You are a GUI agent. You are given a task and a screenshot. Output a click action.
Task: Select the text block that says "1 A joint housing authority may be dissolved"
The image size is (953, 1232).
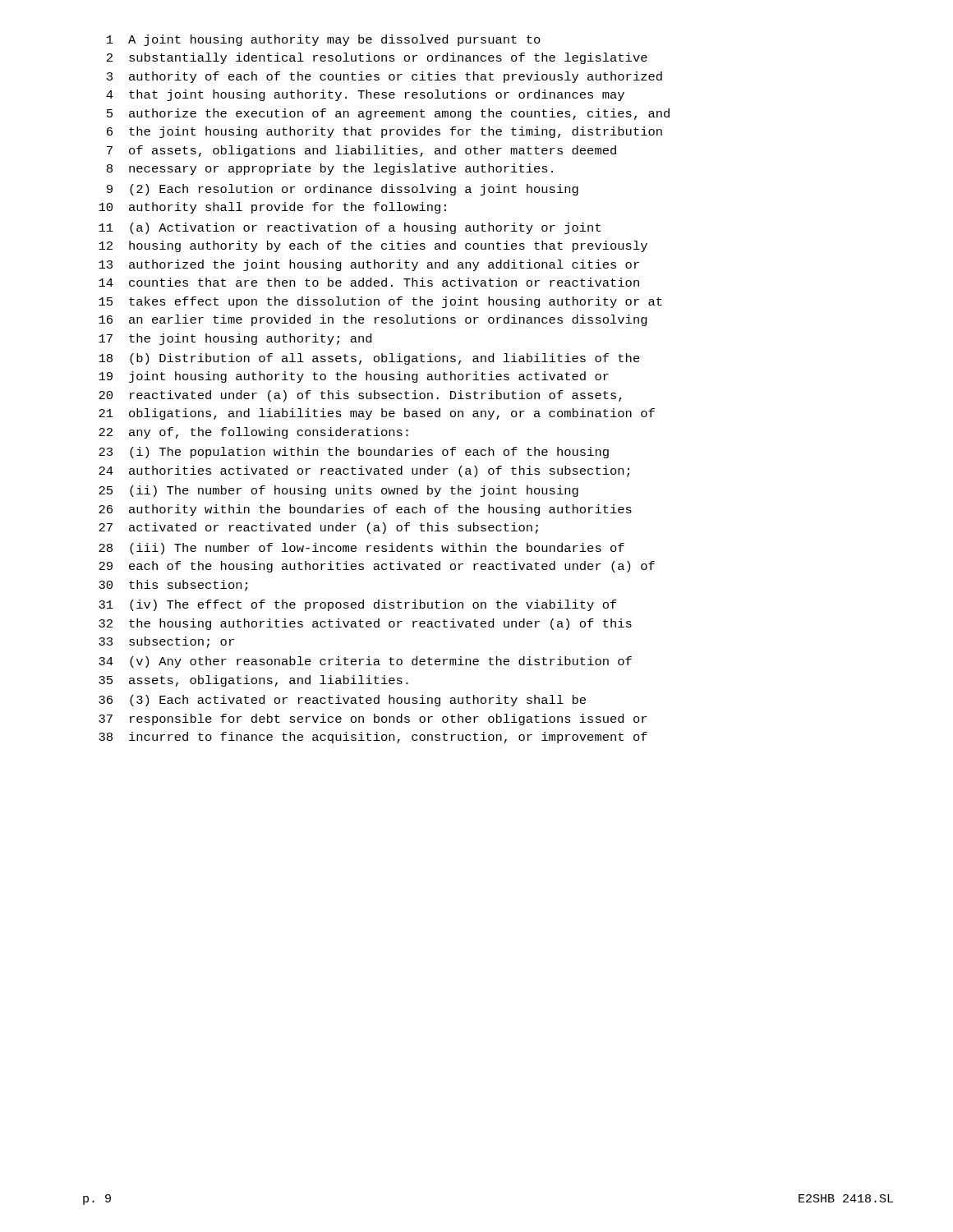[488, 105]
